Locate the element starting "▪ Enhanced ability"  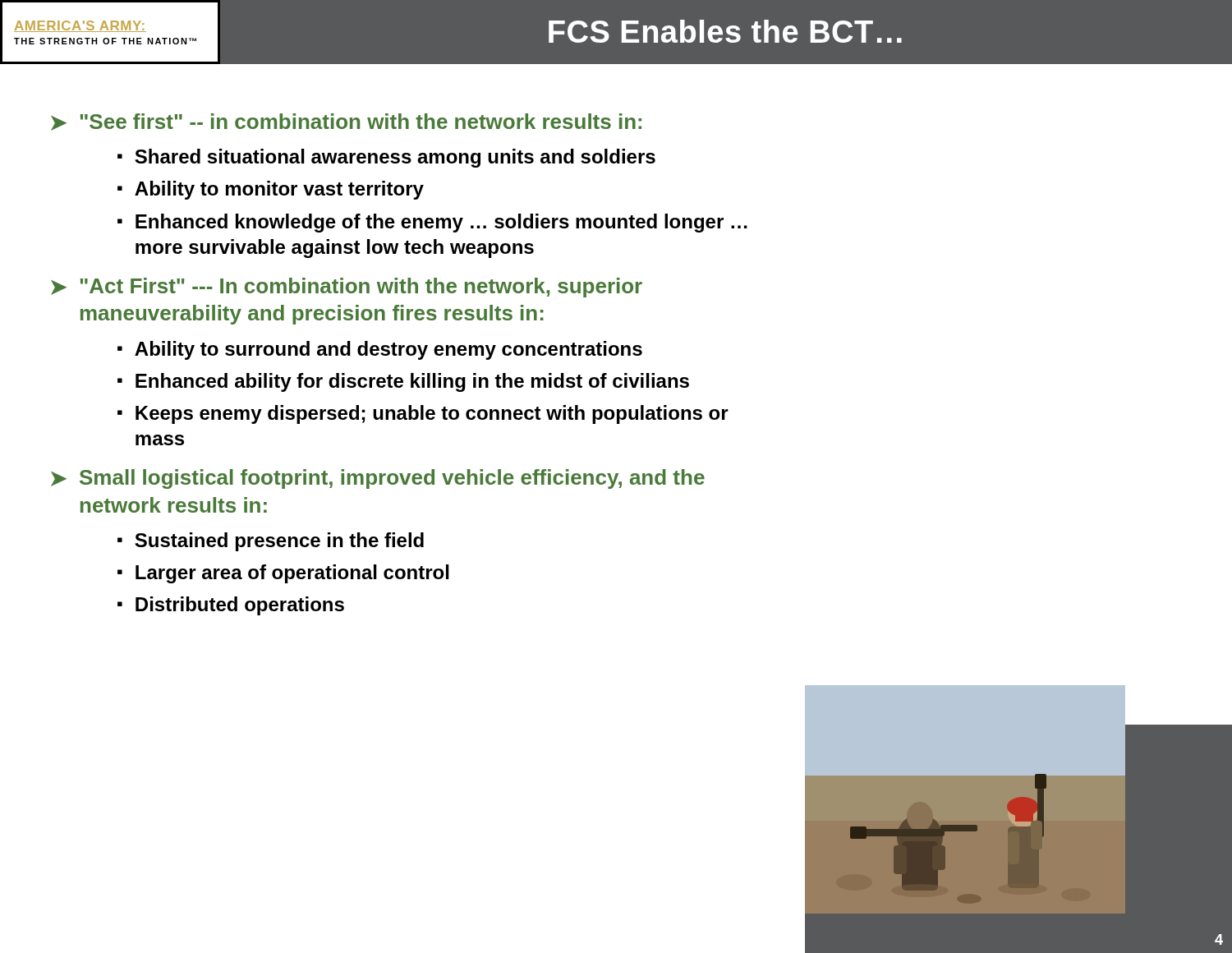point(403,381)
